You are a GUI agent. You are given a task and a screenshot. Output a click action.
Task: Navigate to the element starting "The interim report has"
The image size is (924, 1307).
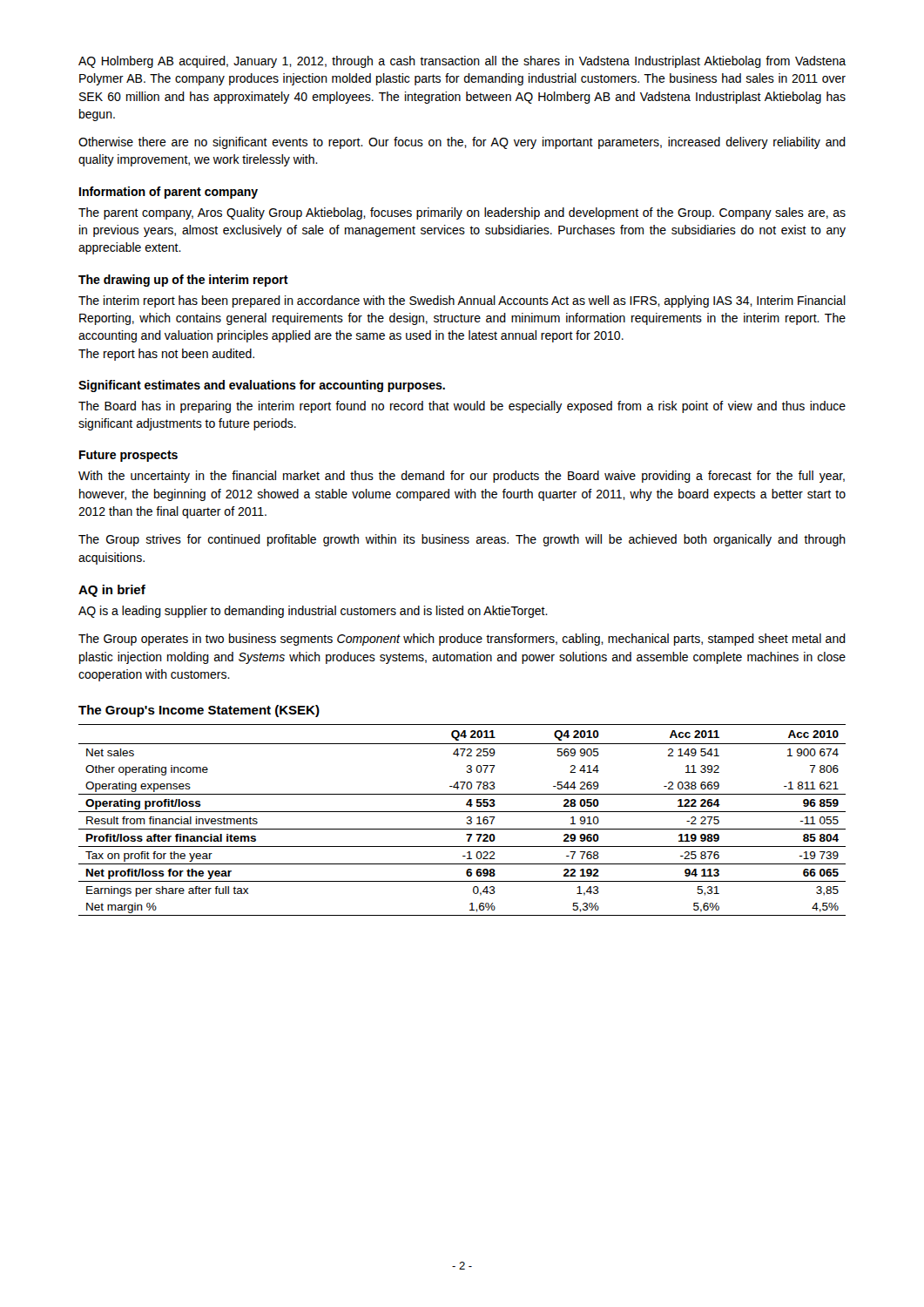pos(462,327)
